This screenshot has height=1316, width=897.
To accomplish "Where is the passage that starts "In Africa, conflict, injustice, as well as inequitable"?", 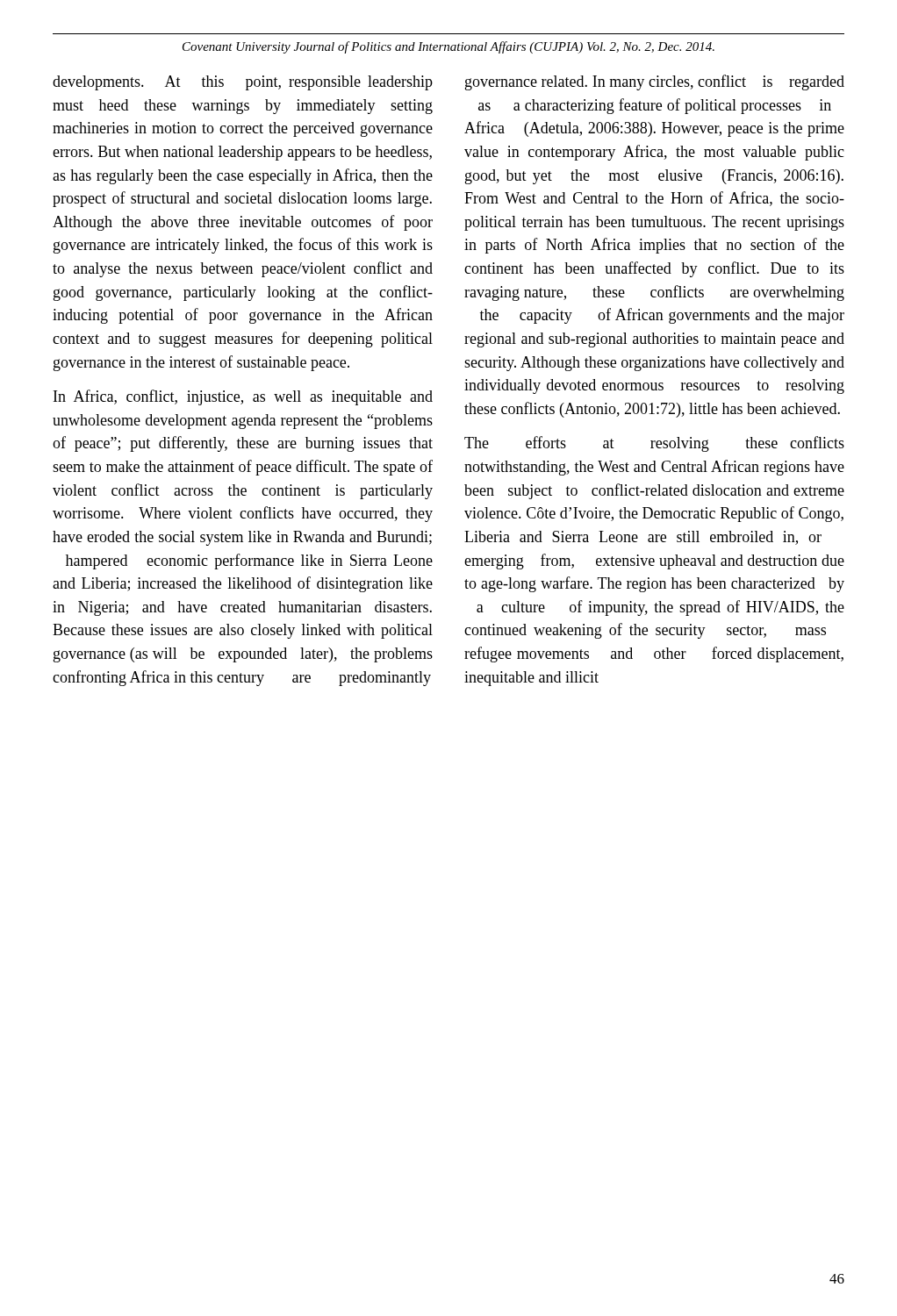I will pos(243,537).
